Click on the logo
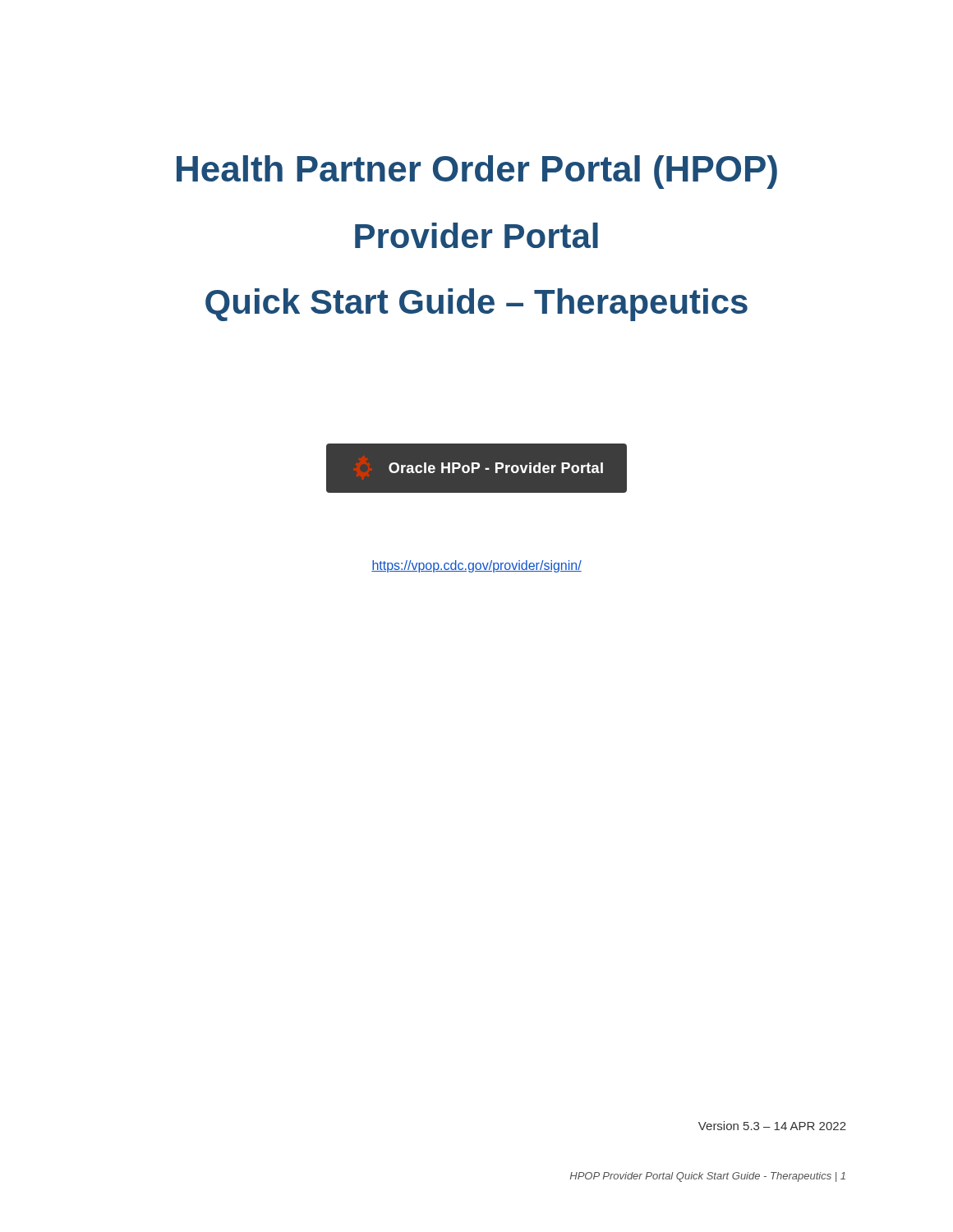Screen dimensions: 1232x953 tap(476, 468)
